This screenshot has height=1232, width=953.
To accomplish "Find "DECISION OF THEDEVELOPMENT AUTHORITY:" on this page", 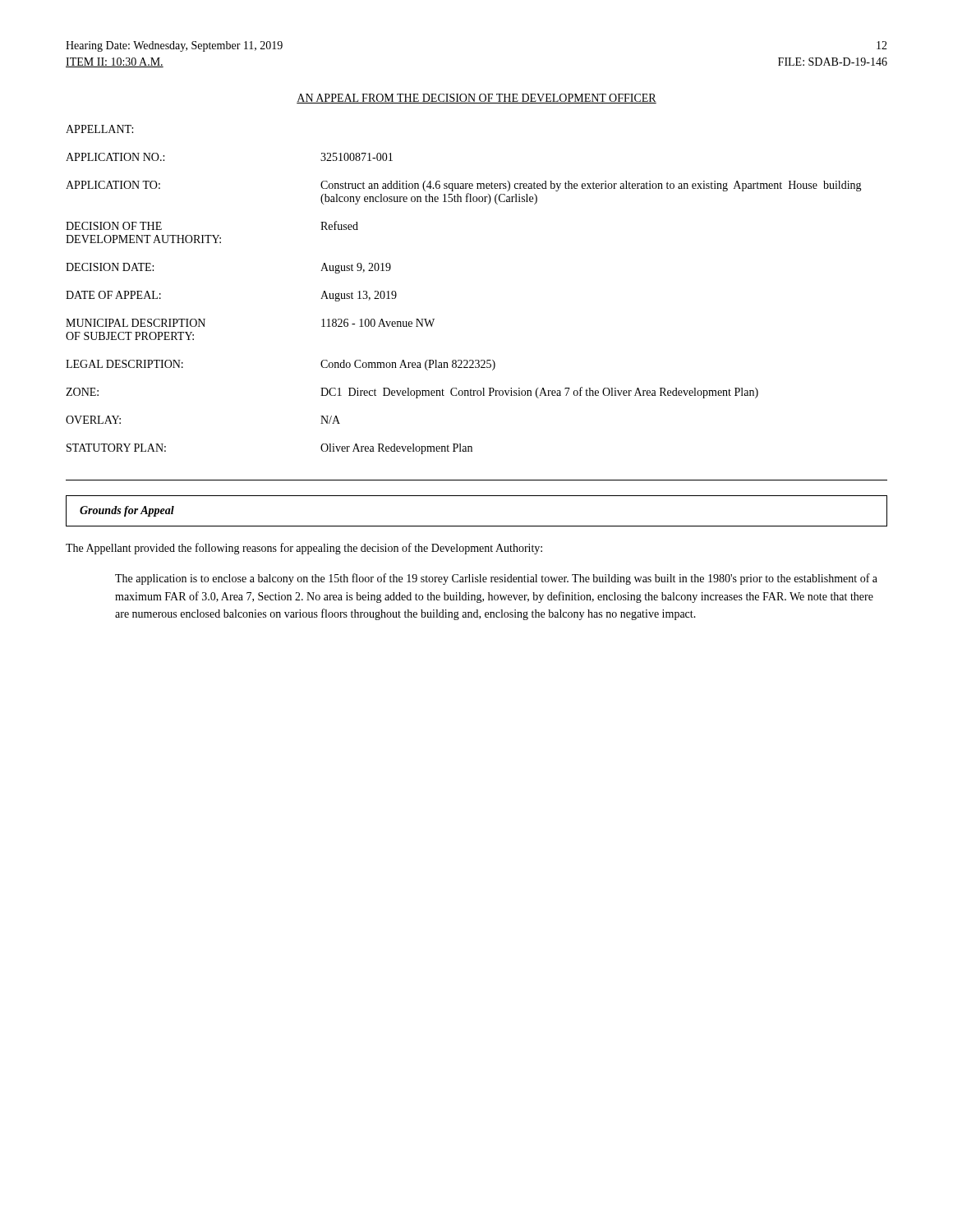I will (144, 233).
